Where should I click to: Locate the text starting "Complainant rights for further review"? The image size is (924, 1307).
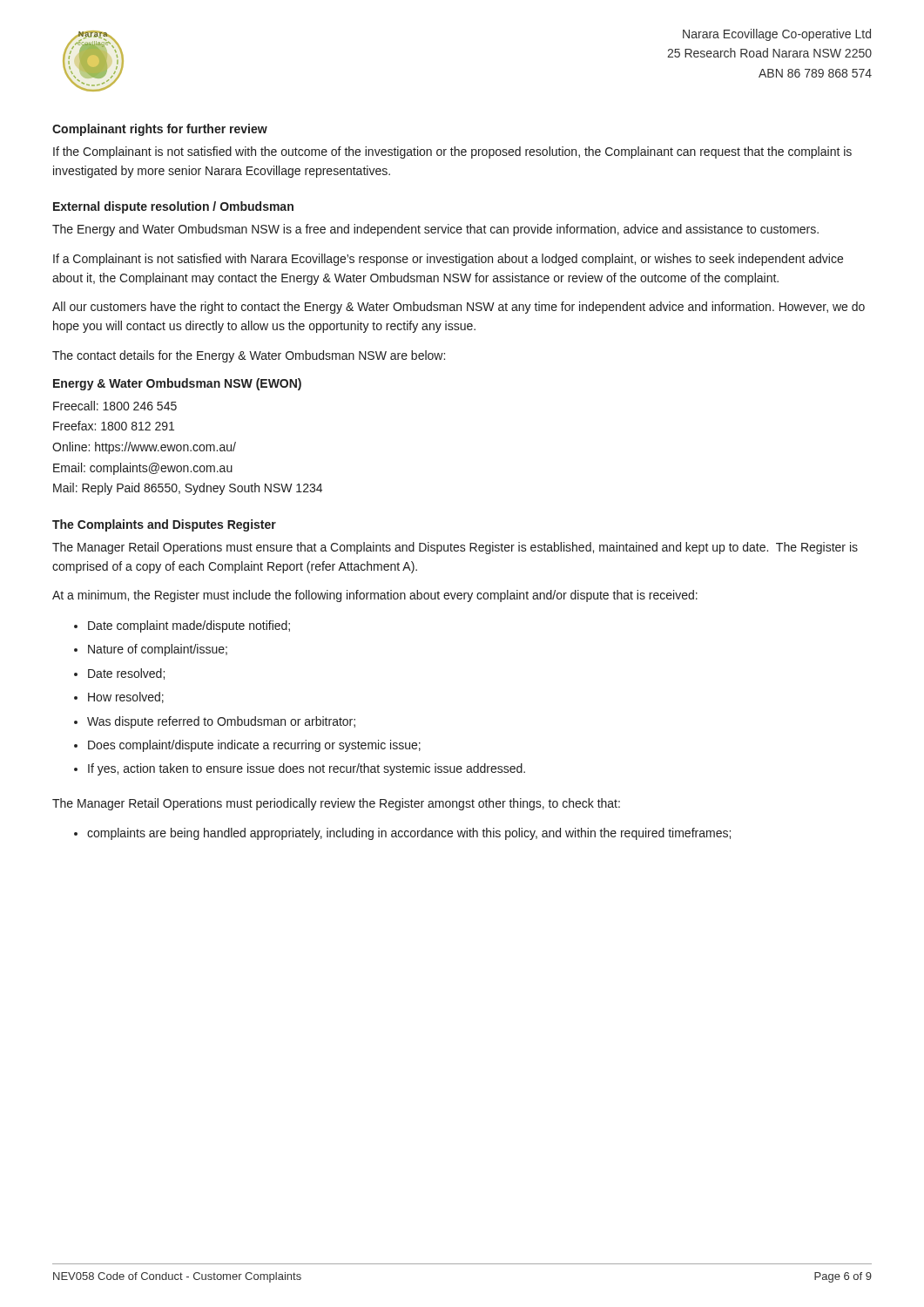[x=160, y=129]
